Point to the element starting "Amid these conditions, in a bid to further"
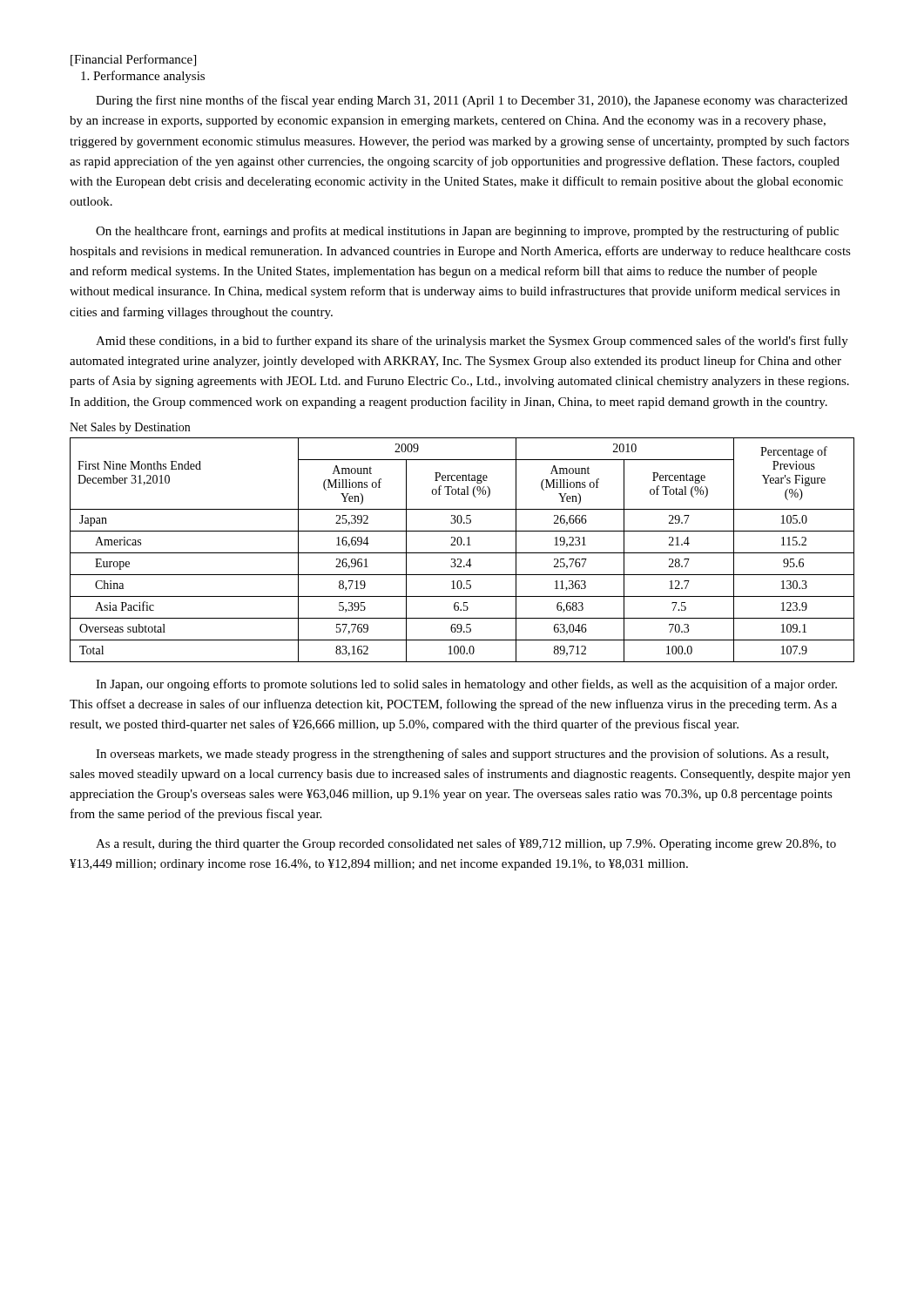Screen dimensions: 1307x924 click(x=460, y=371)
